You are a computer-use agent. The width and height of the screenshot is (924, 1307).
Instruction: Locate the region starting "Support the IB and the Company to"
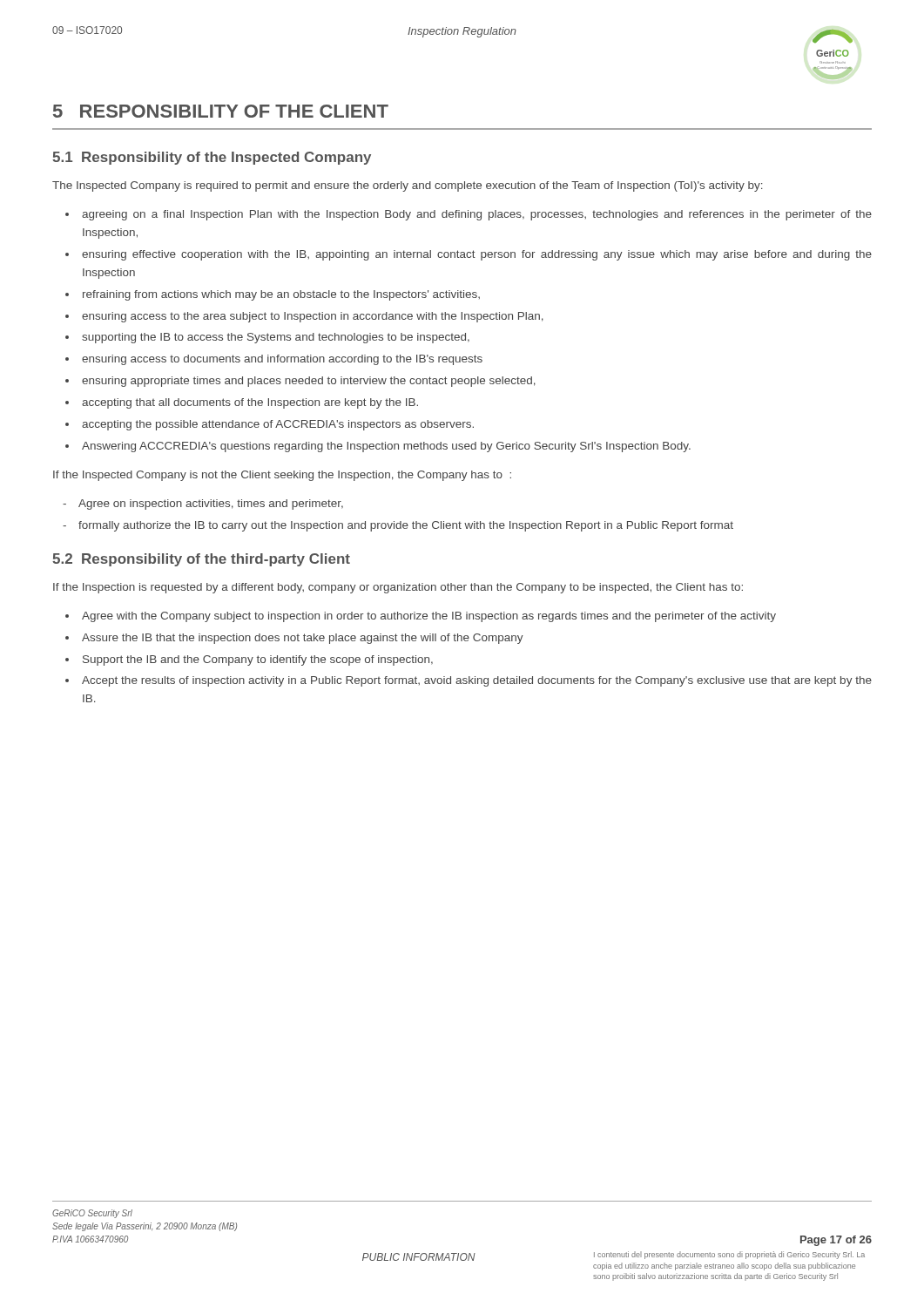pyautogui.click(x=258, y=659)
